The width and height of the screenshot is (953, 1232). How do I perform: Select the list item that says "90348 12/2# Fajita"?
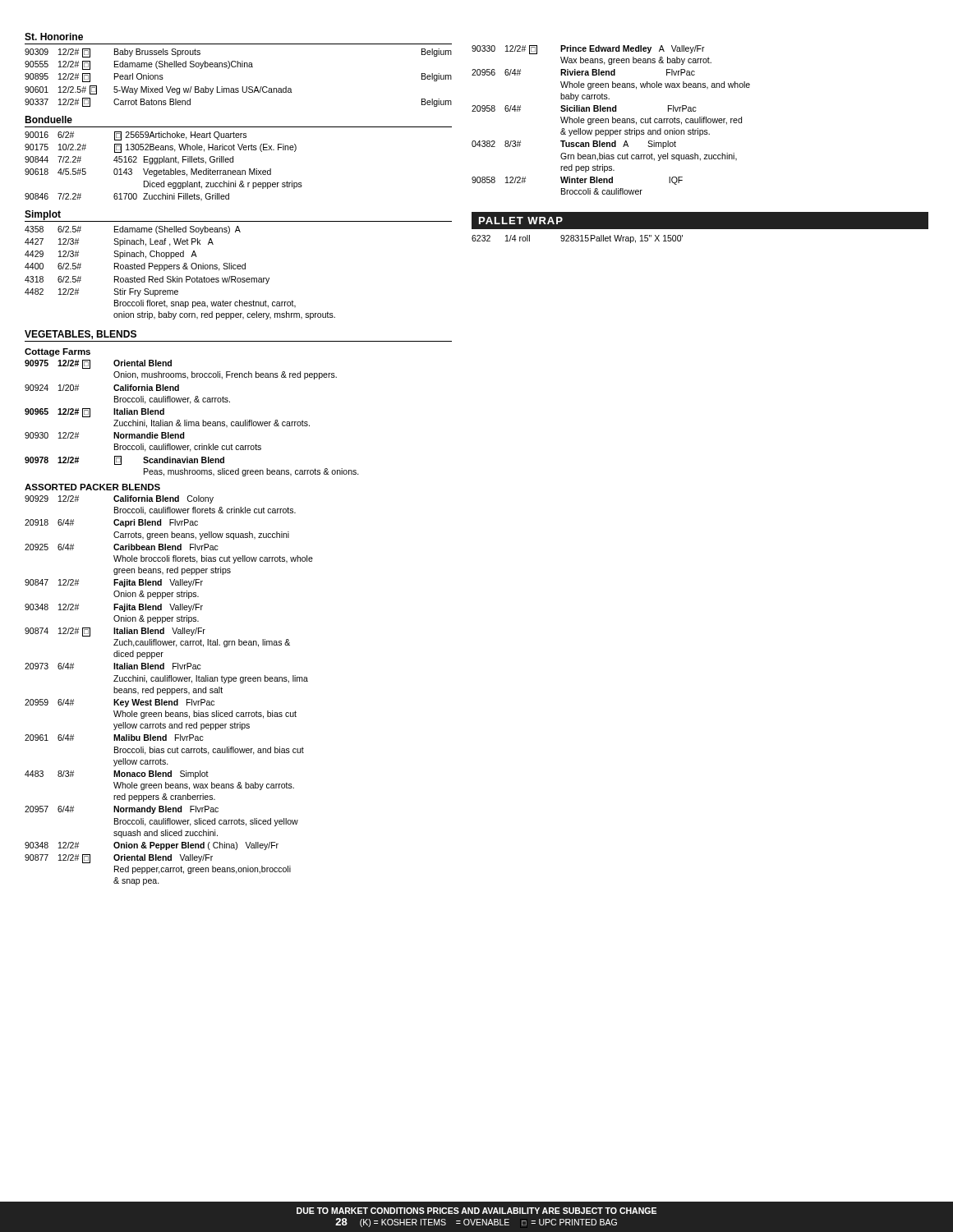tap(114, 608)
